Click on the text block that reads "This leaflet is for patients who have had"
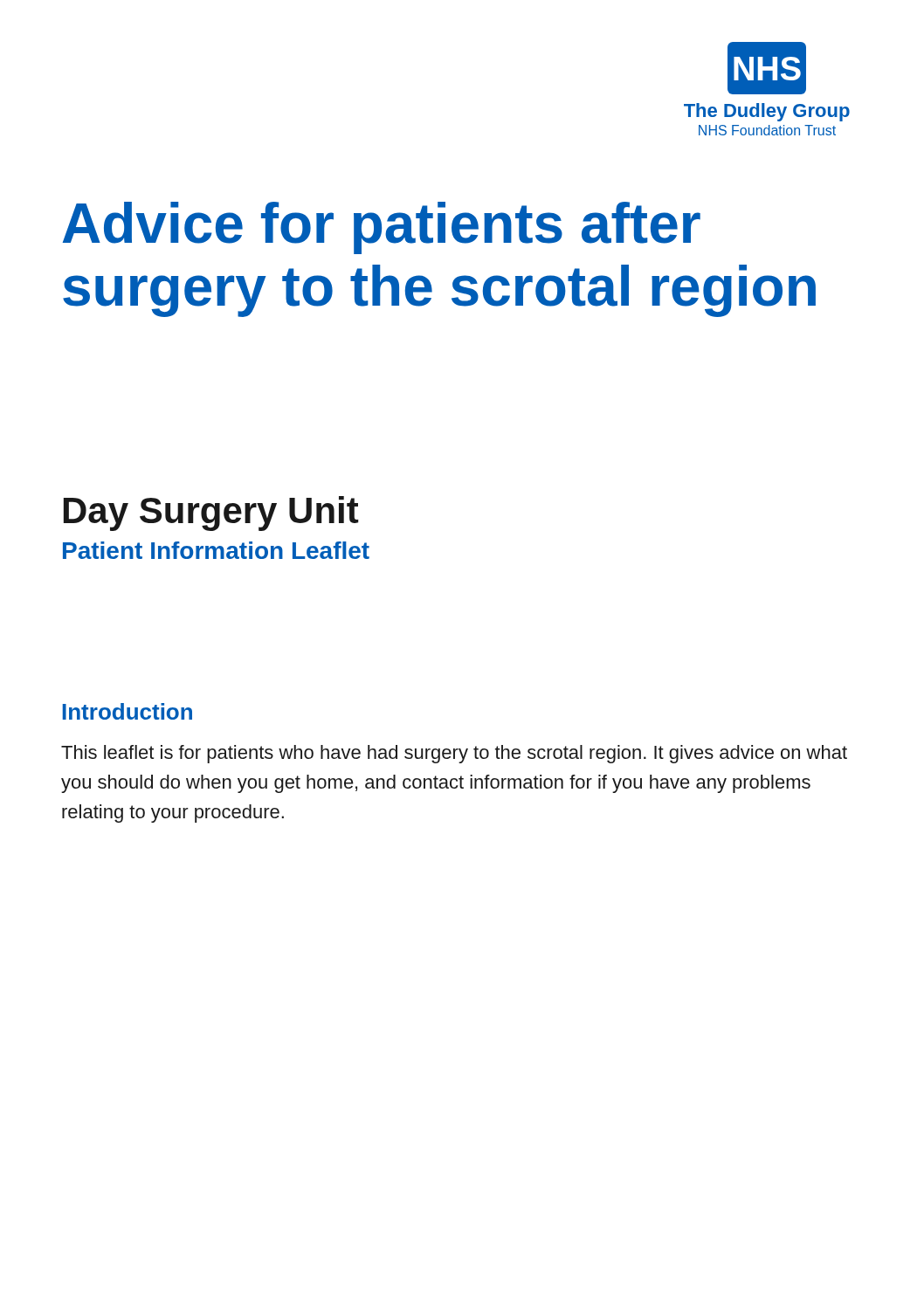This screenshot has width=924, height=1310. [x=462, y=783]
